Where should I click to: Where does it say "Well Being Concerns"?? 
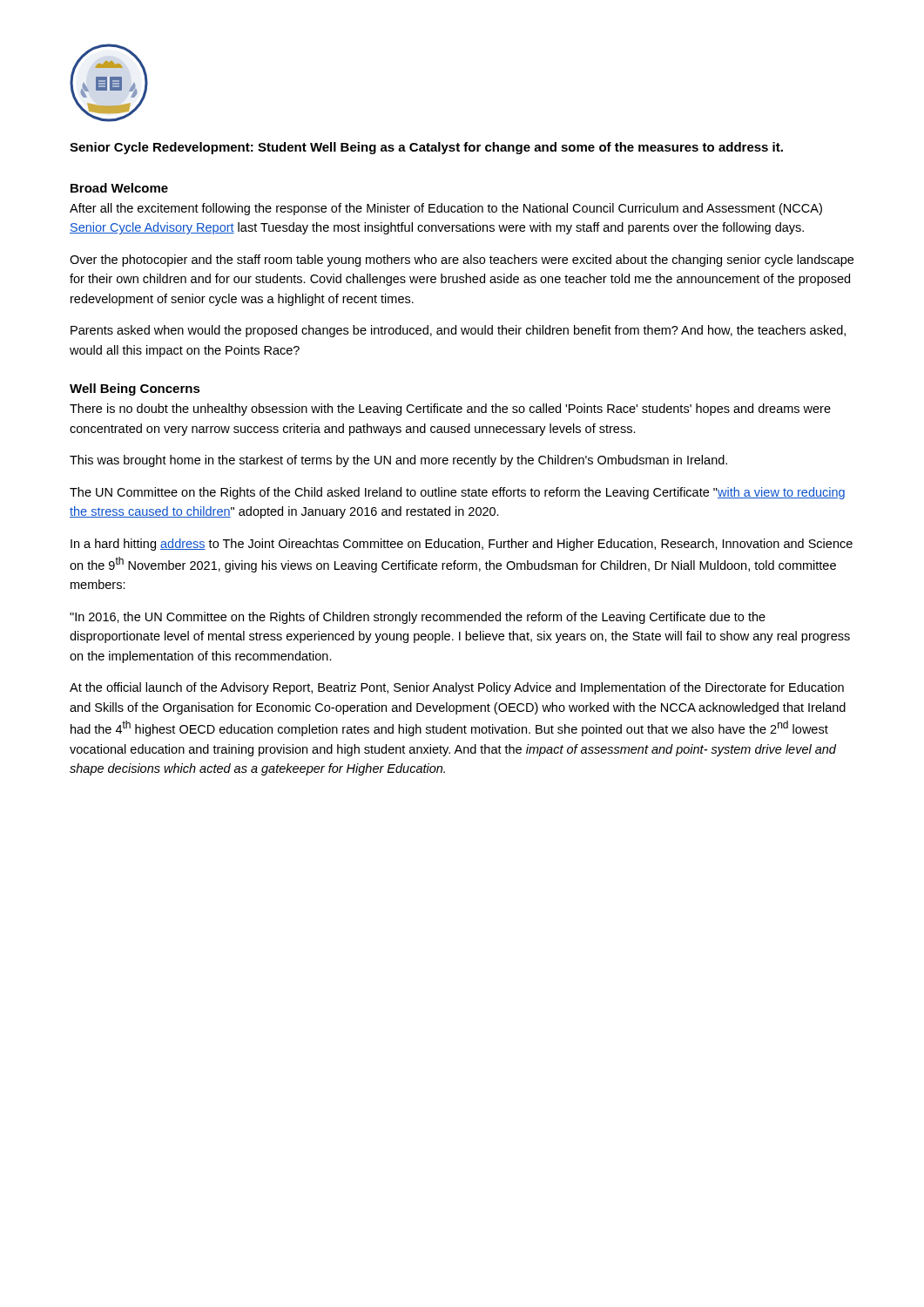point(135,388)
